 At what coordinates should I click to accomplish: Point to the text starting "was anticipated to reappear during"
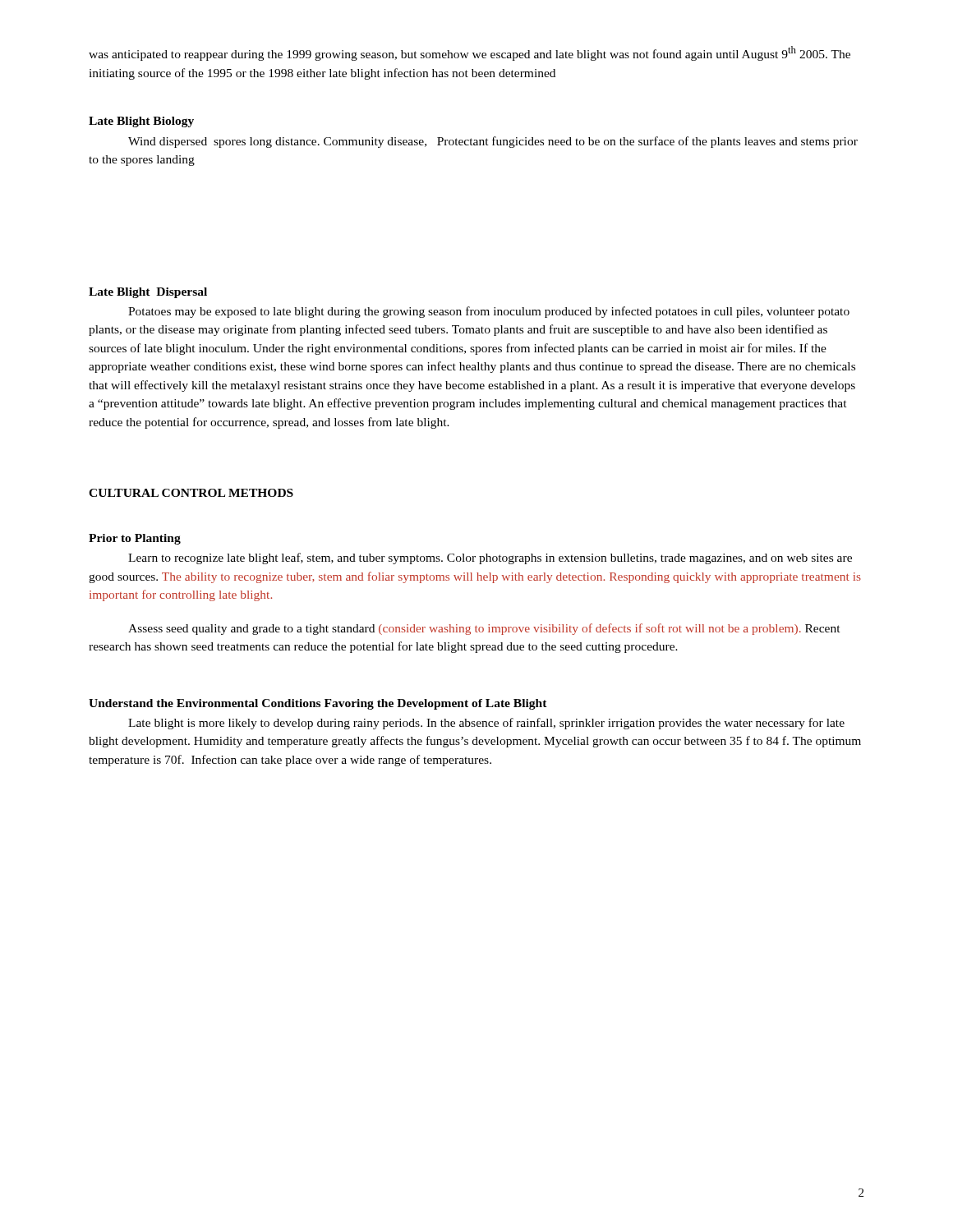pos(476,62)
